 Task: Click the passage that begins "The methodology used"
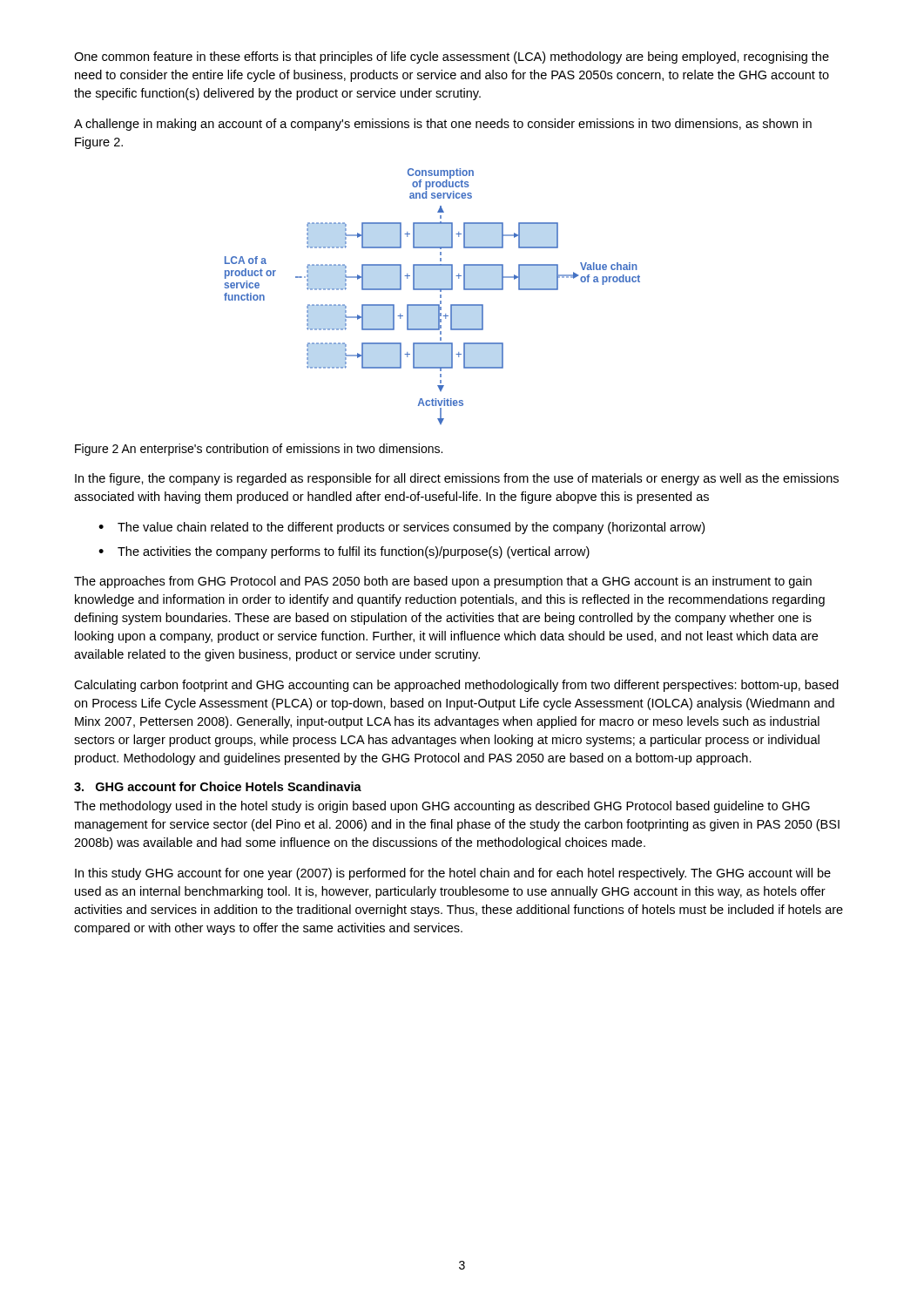[x=462, y=825]
